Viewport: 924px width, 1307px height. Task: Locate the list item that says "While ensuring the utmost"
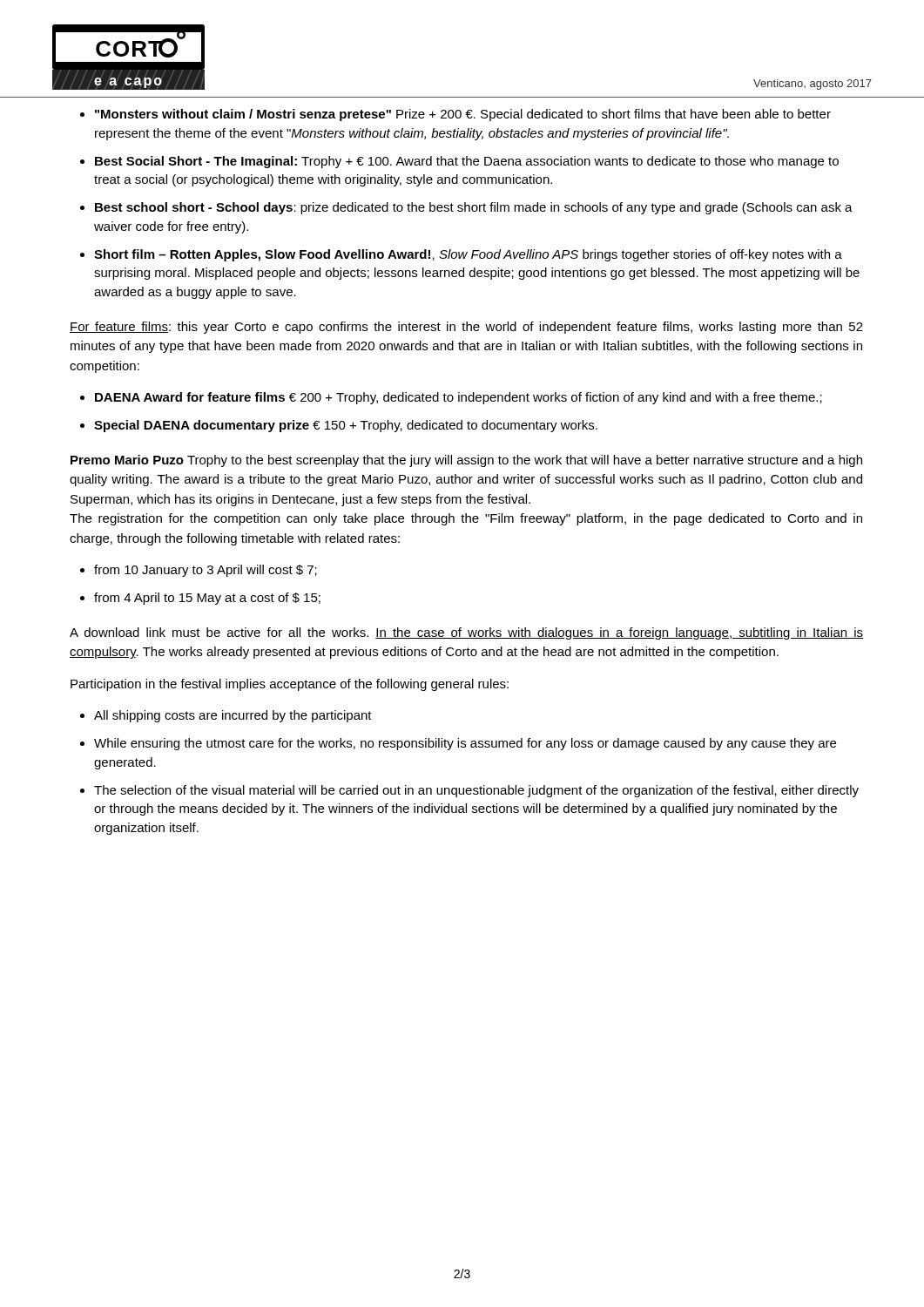pyautogui.click(x=465, y=752)
